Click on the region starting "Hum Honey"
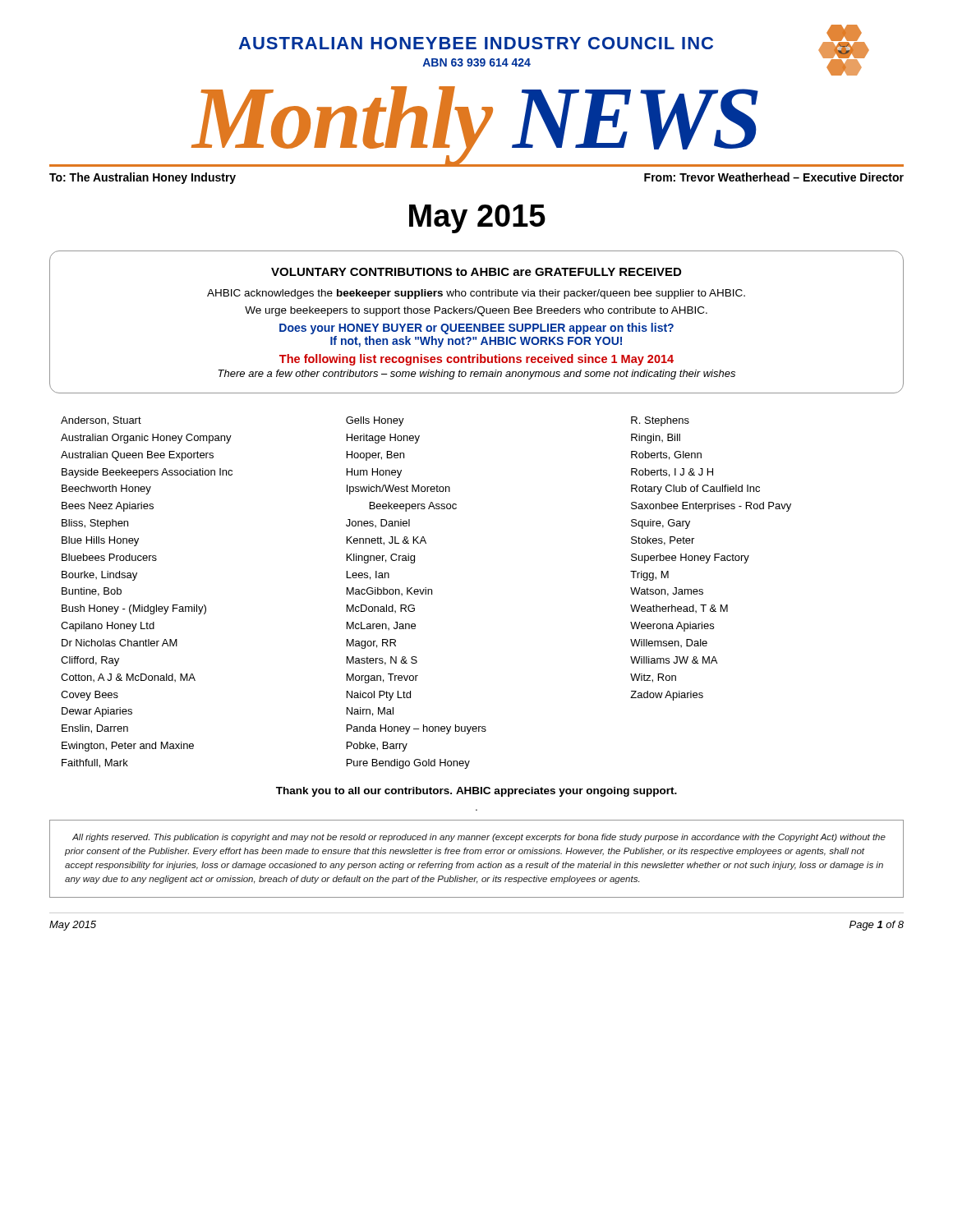 [x=374, y=473]
